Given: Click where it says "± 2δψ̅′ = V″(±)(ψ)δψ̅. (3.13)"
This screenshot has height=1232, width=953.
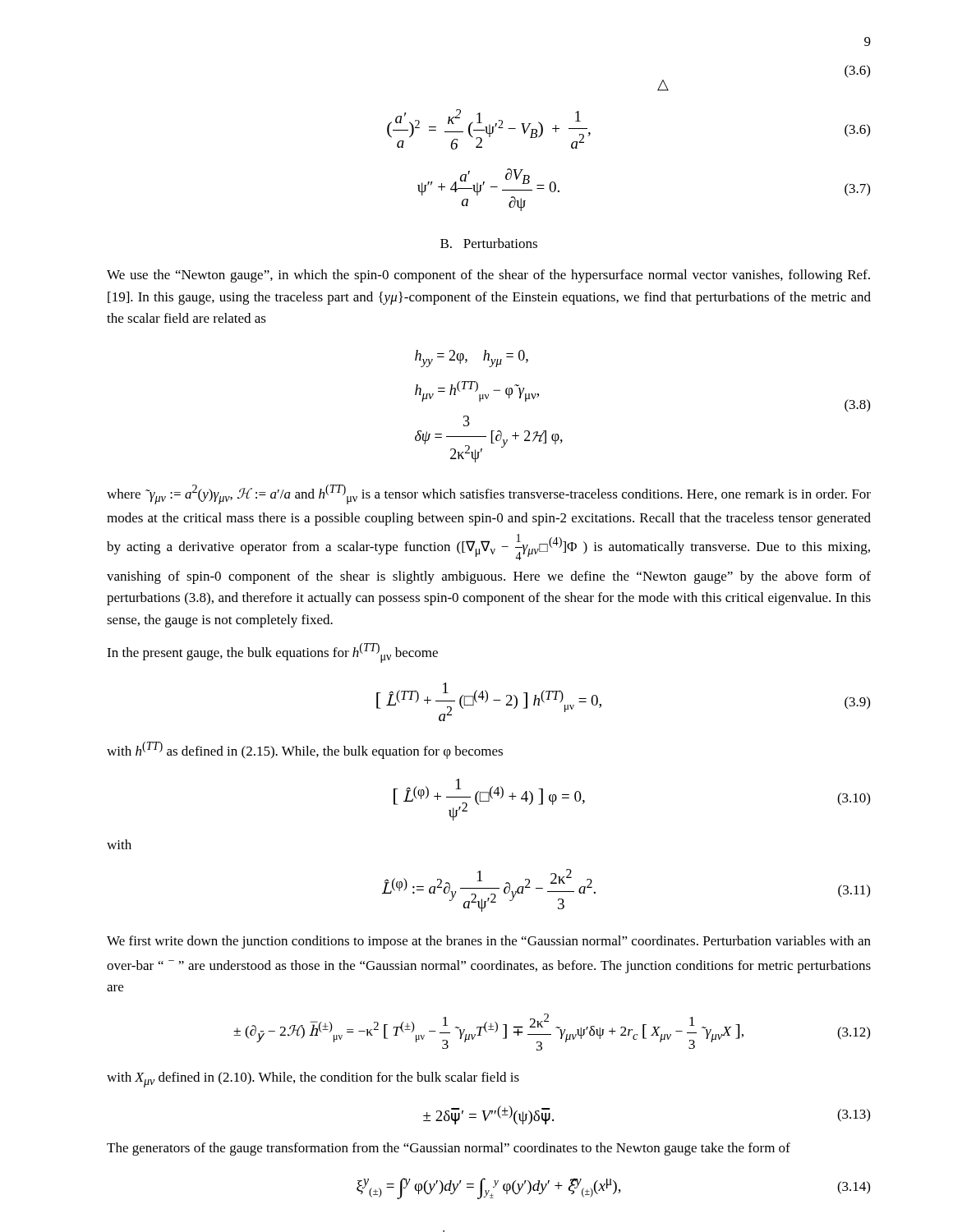Looking at the screenshot, I should pos(488,1116).
